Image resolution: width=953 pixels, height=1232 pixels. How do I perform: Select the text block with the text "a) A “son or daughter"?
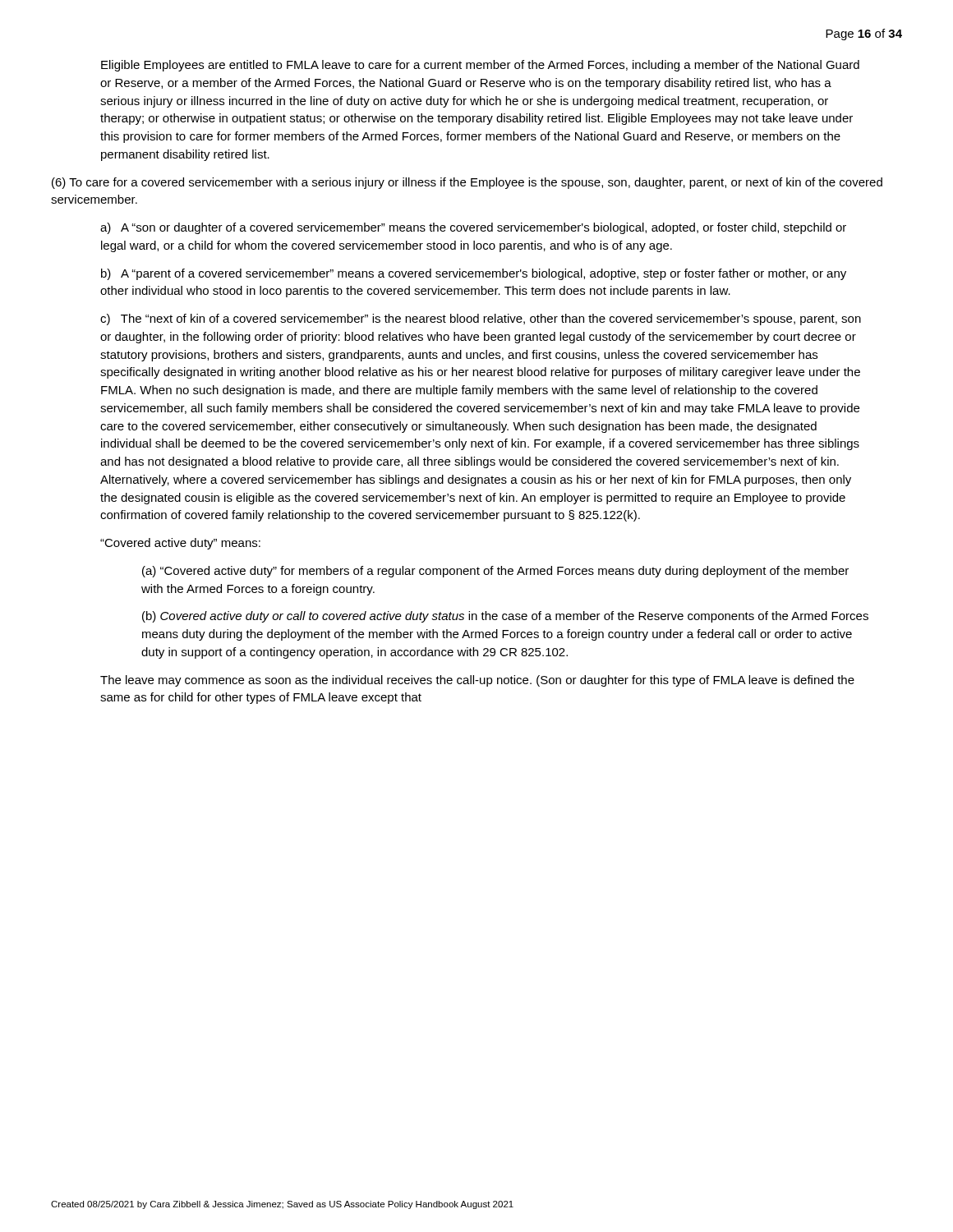[x=485, y=236]
